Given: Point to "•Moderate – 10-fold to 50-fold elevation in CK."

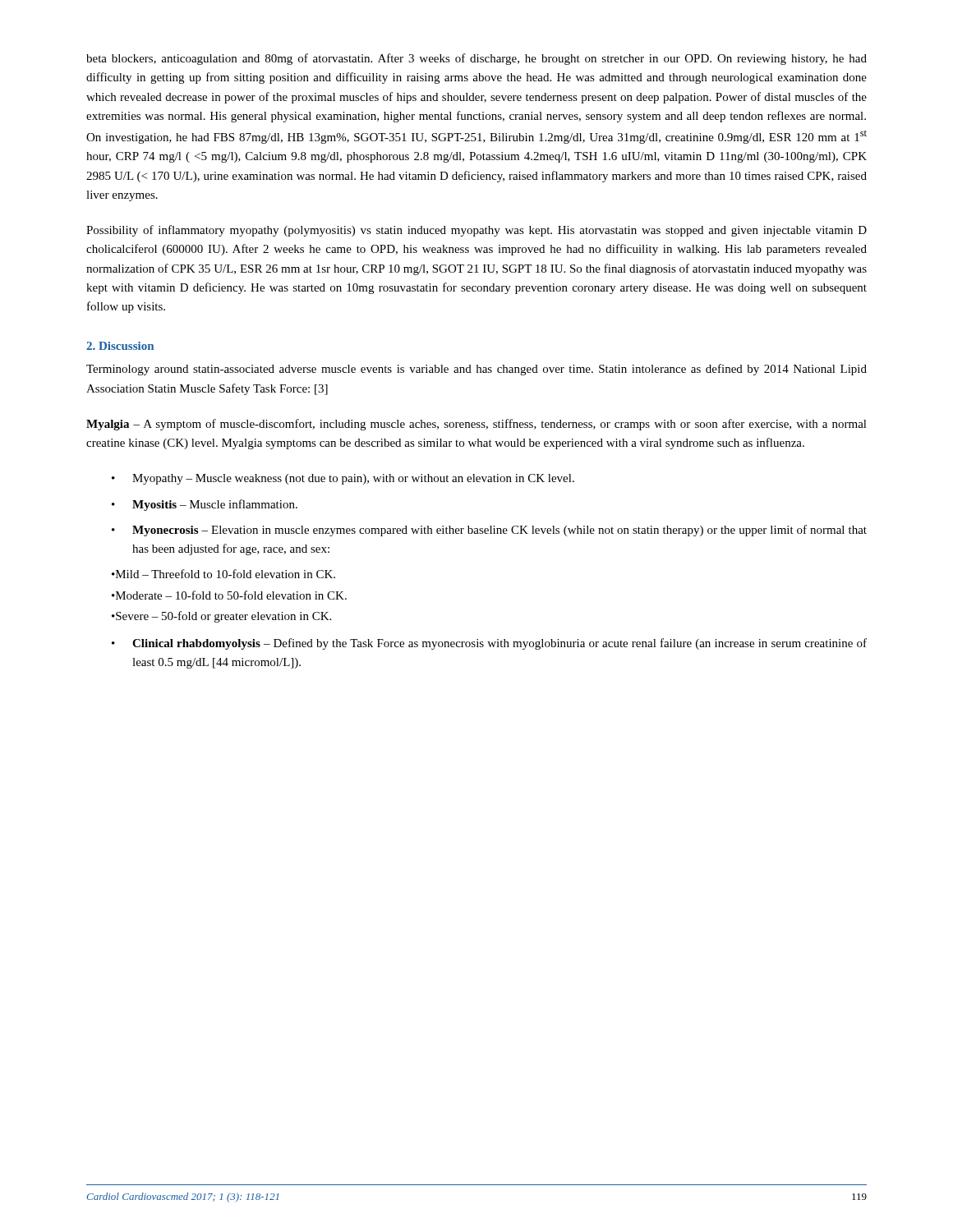Looking at the screenshot, I should [x=229, y=595].
